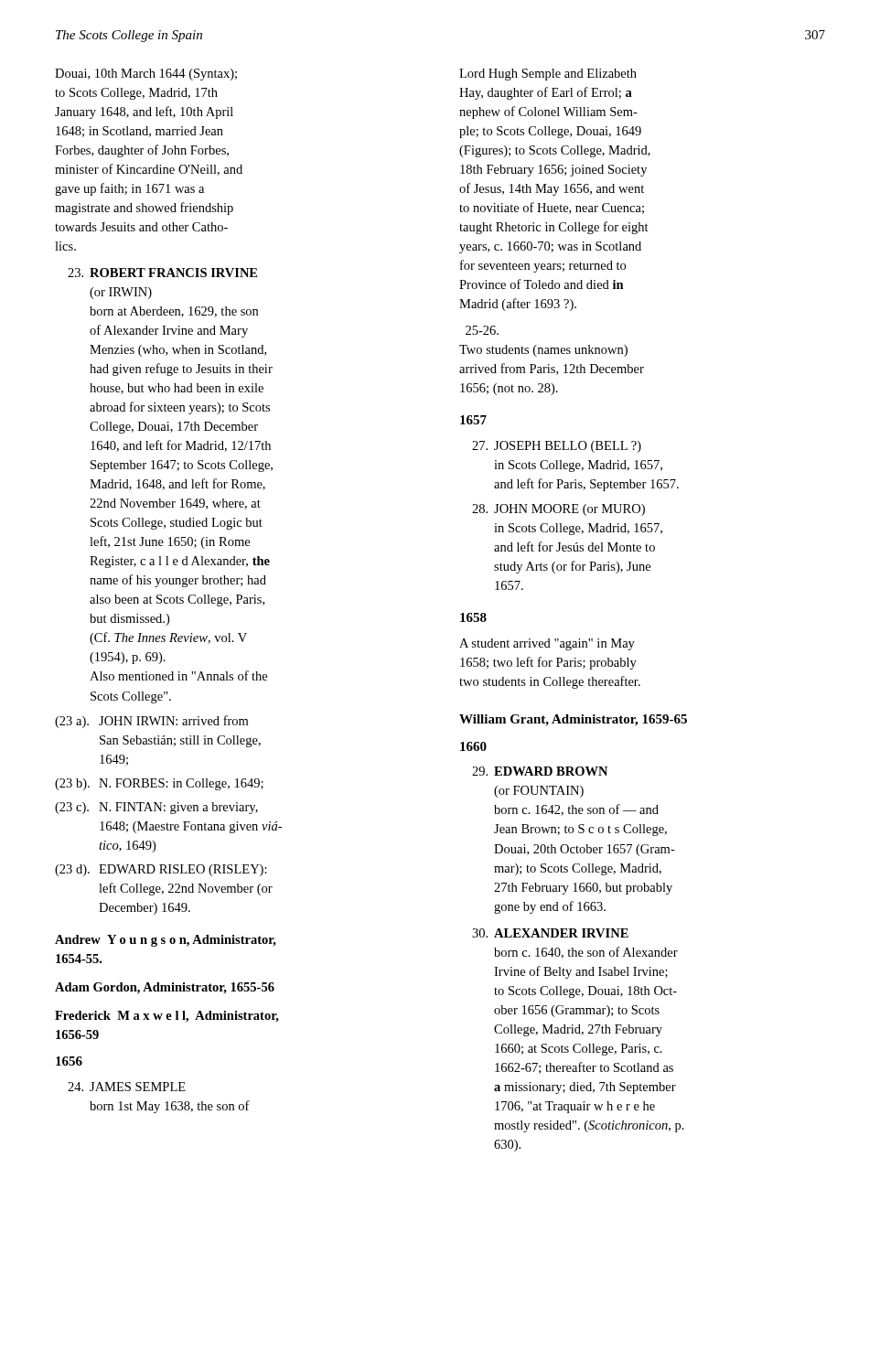
Task: Click on the list item containing "(23 a). JOHN IRWIN: arrived"
Action: coord(231,740)
